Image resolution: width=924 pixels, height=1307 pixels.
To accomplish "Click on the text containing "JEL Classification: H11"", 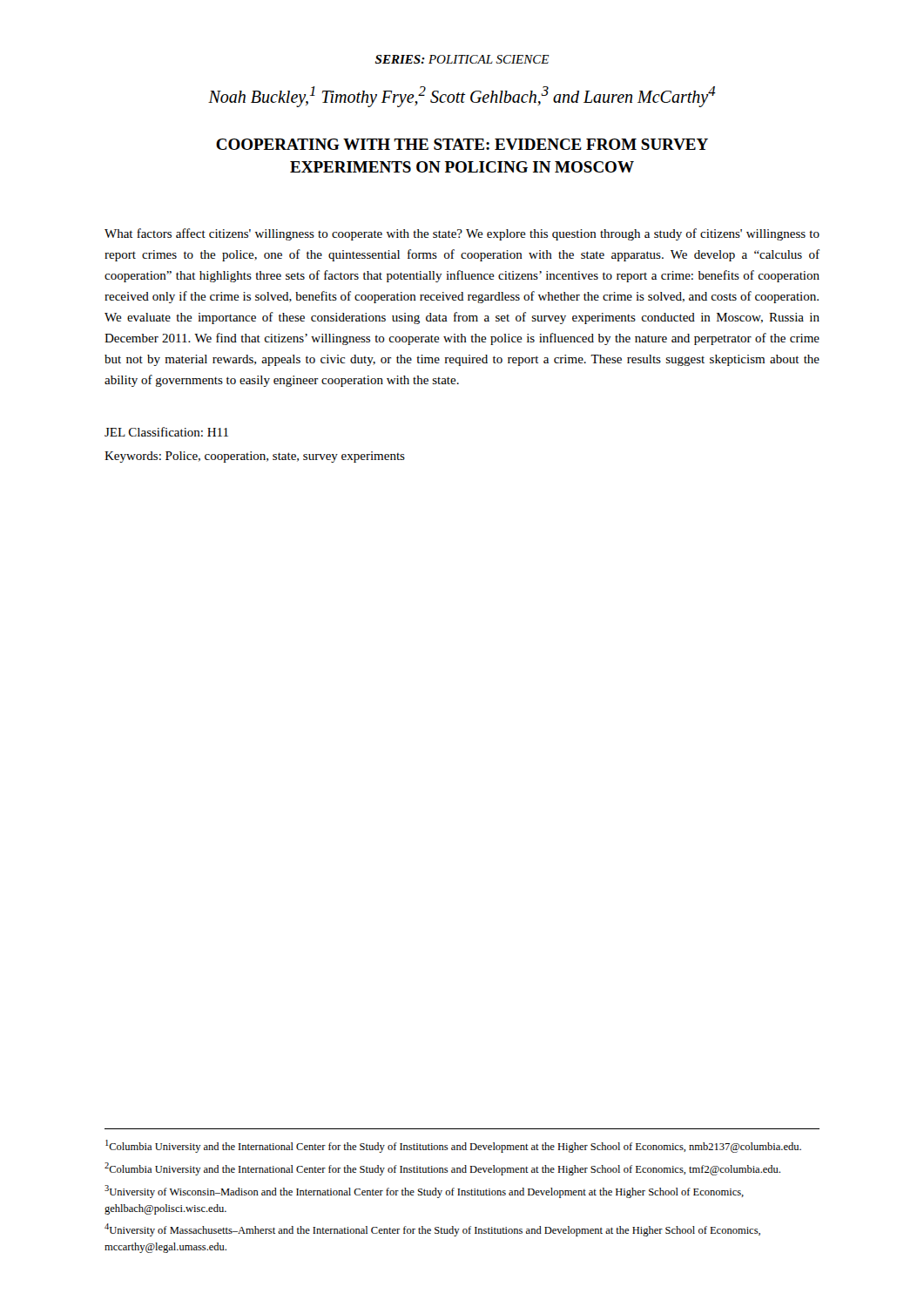I will 167,432.
